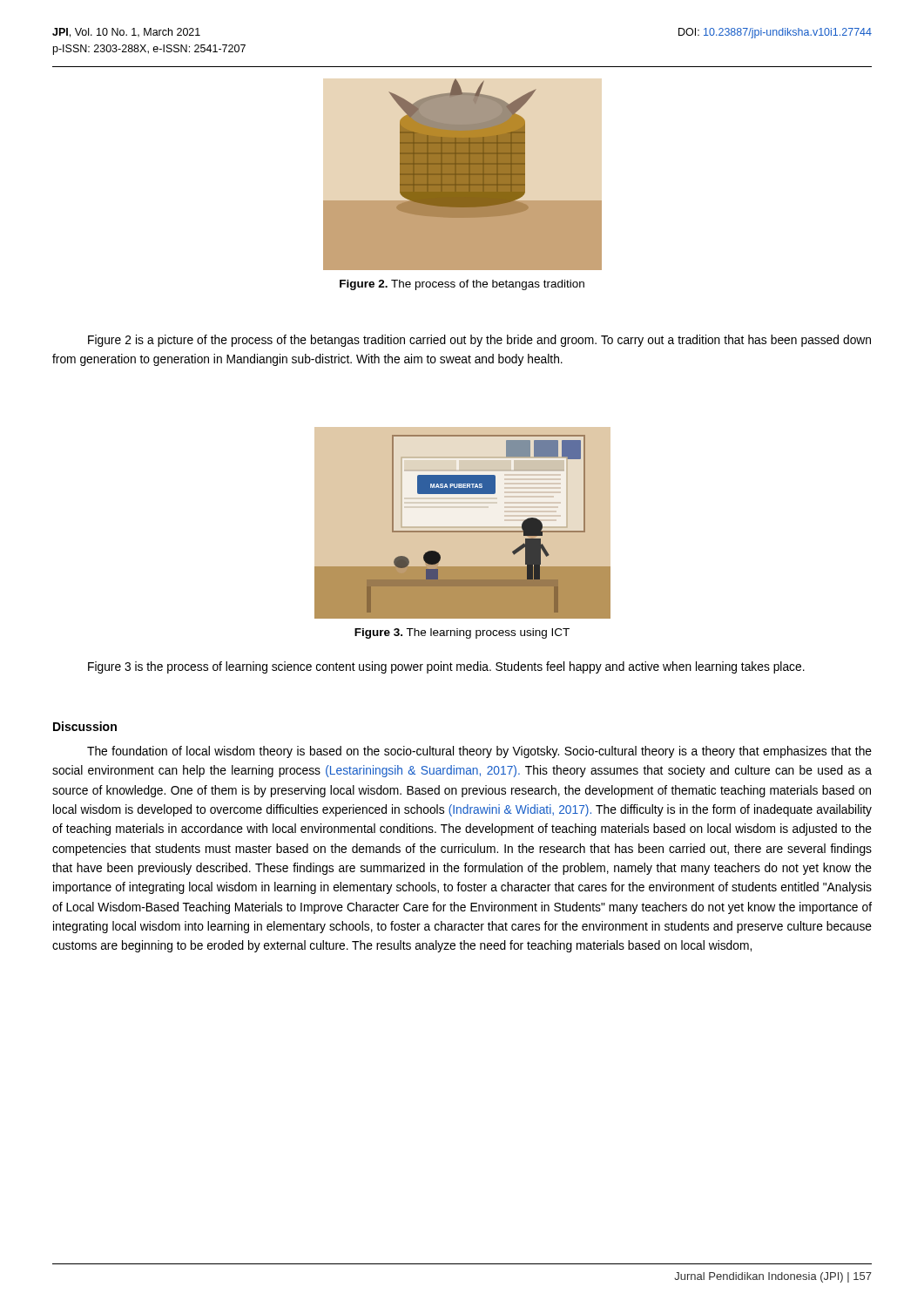This screenshot has width=924, height=1307.
Task: Select the passage starting "Figure 3. The"
Action: point(462,632)
